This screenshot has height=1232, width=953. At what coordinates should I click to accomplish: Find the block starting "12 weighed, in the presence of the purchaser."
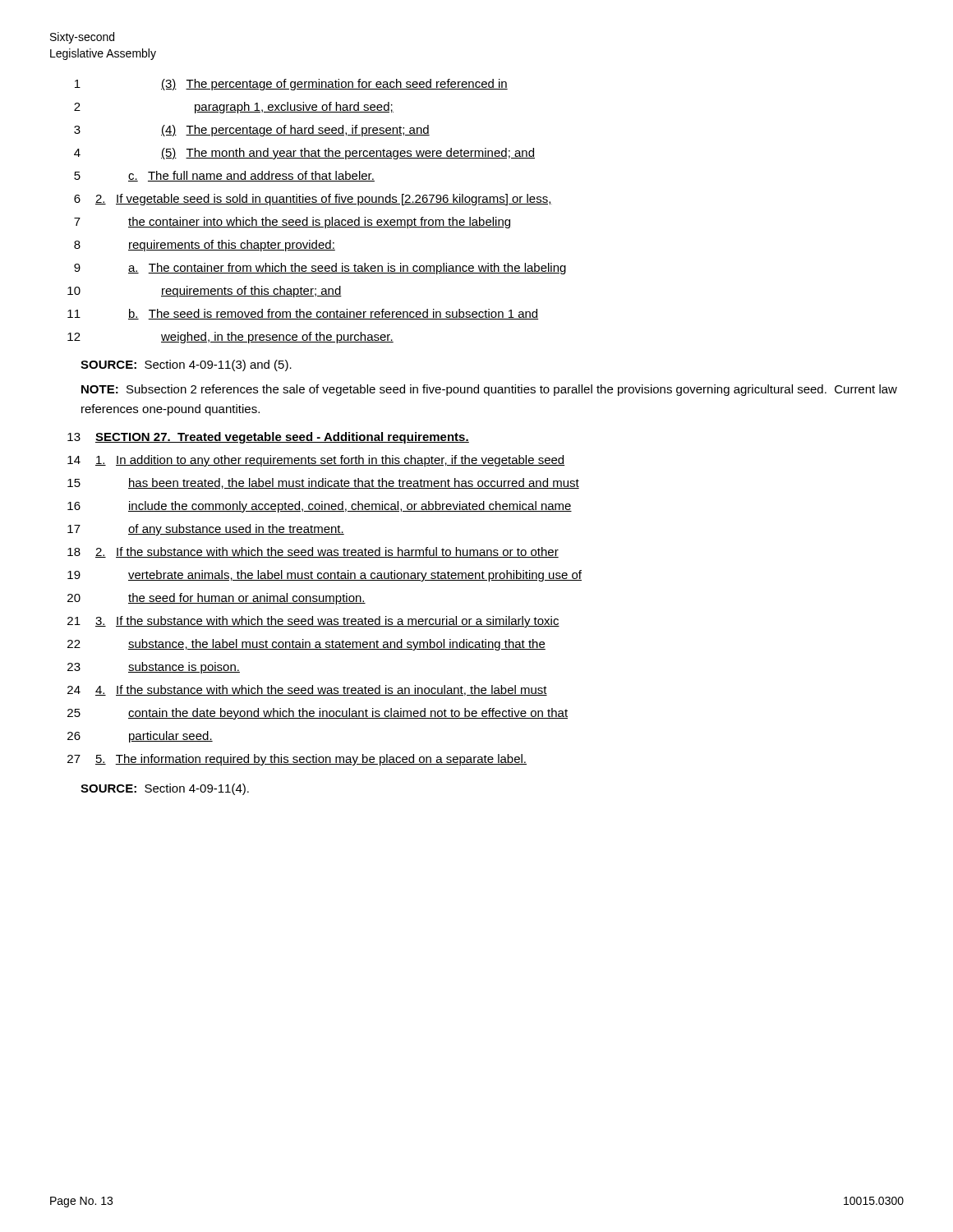[230, 338]
